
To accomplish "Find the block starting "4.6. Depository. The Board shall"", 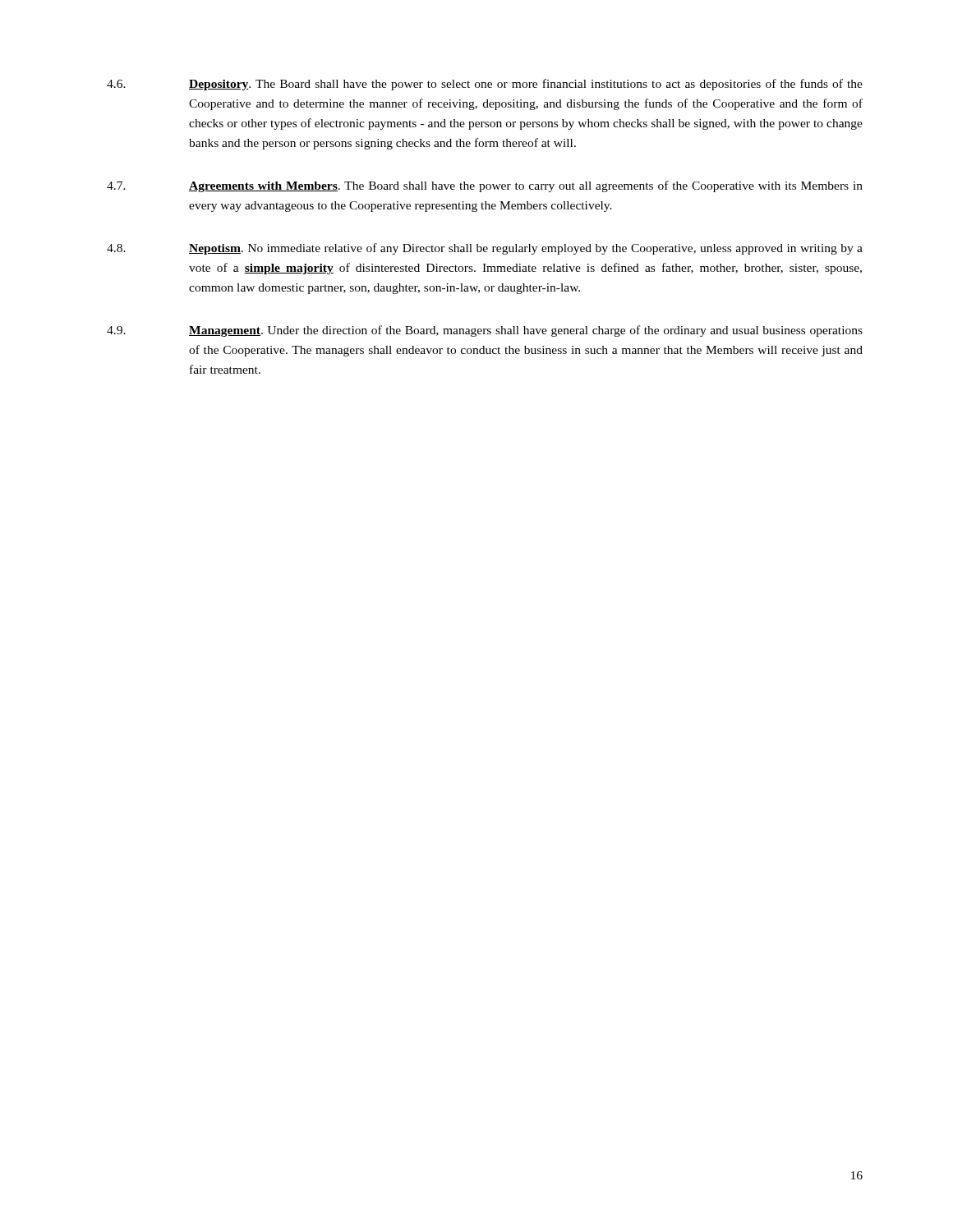I will tap(485, 113).
